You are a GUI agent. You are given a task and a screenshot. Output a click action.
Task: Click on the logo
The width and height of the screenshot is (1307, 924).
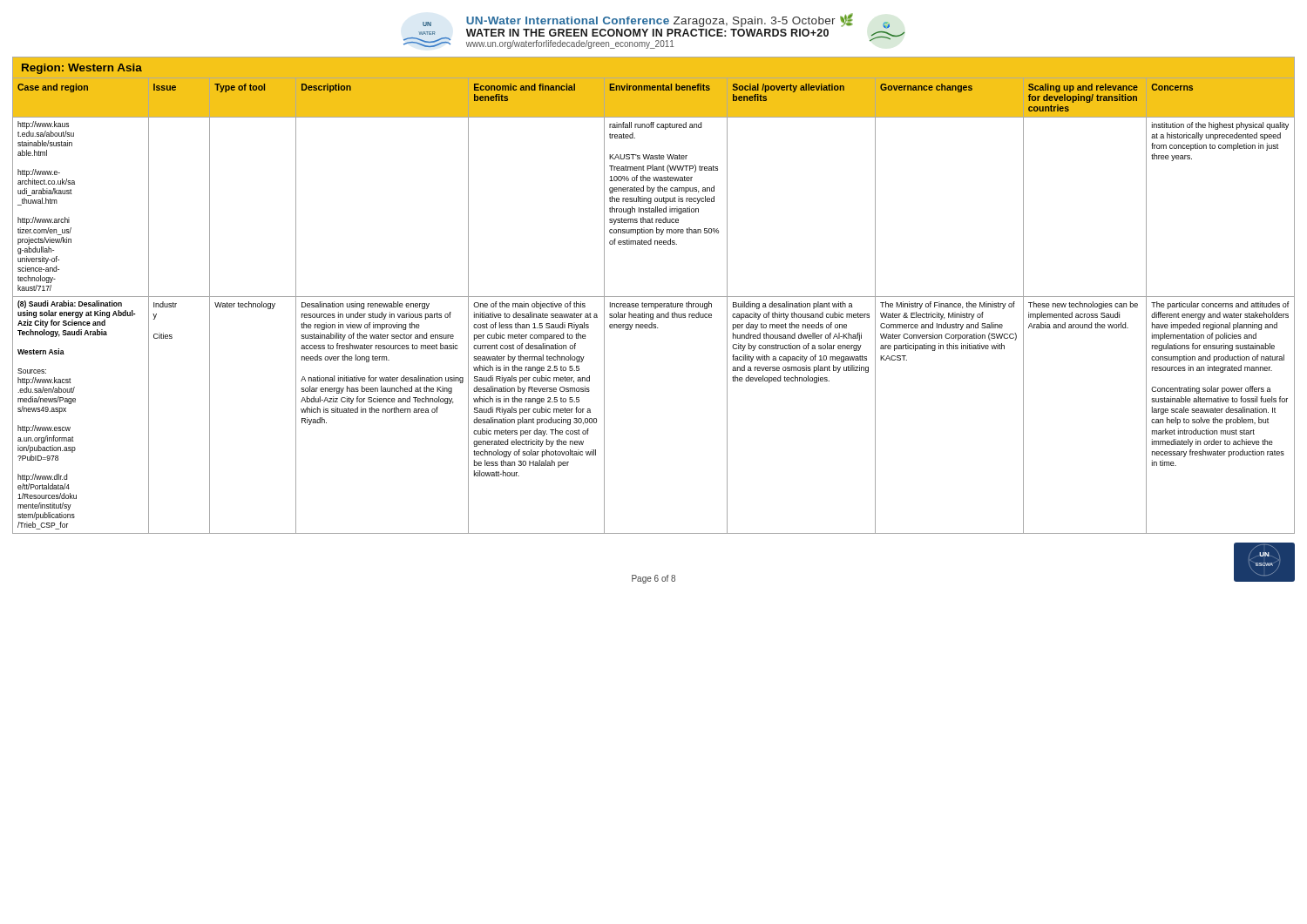tap(1260, 563)
